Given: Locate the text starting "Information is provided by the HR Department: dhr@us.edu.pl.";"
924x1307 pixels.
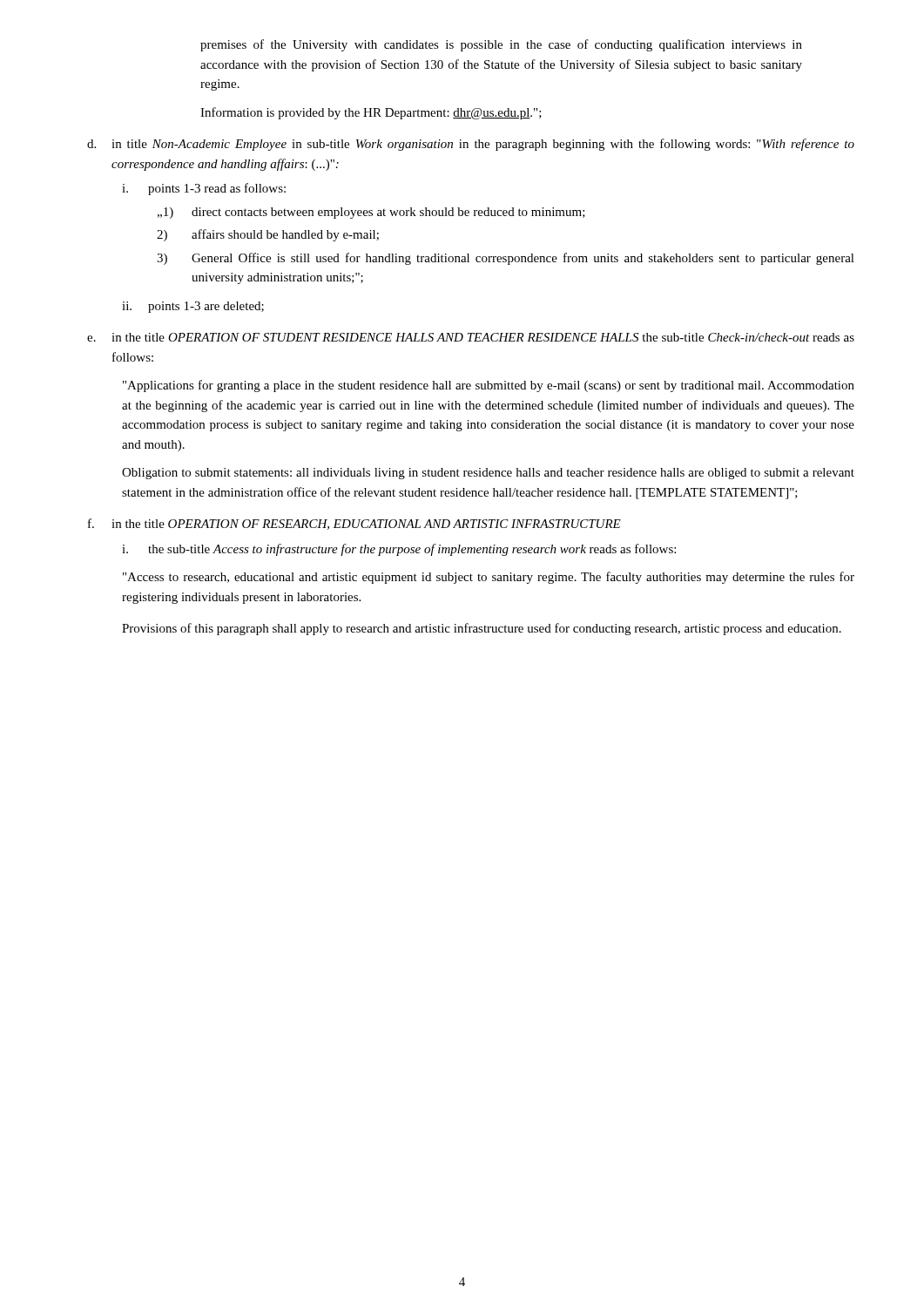Looking at the screenshot, I should coord(371,112).
